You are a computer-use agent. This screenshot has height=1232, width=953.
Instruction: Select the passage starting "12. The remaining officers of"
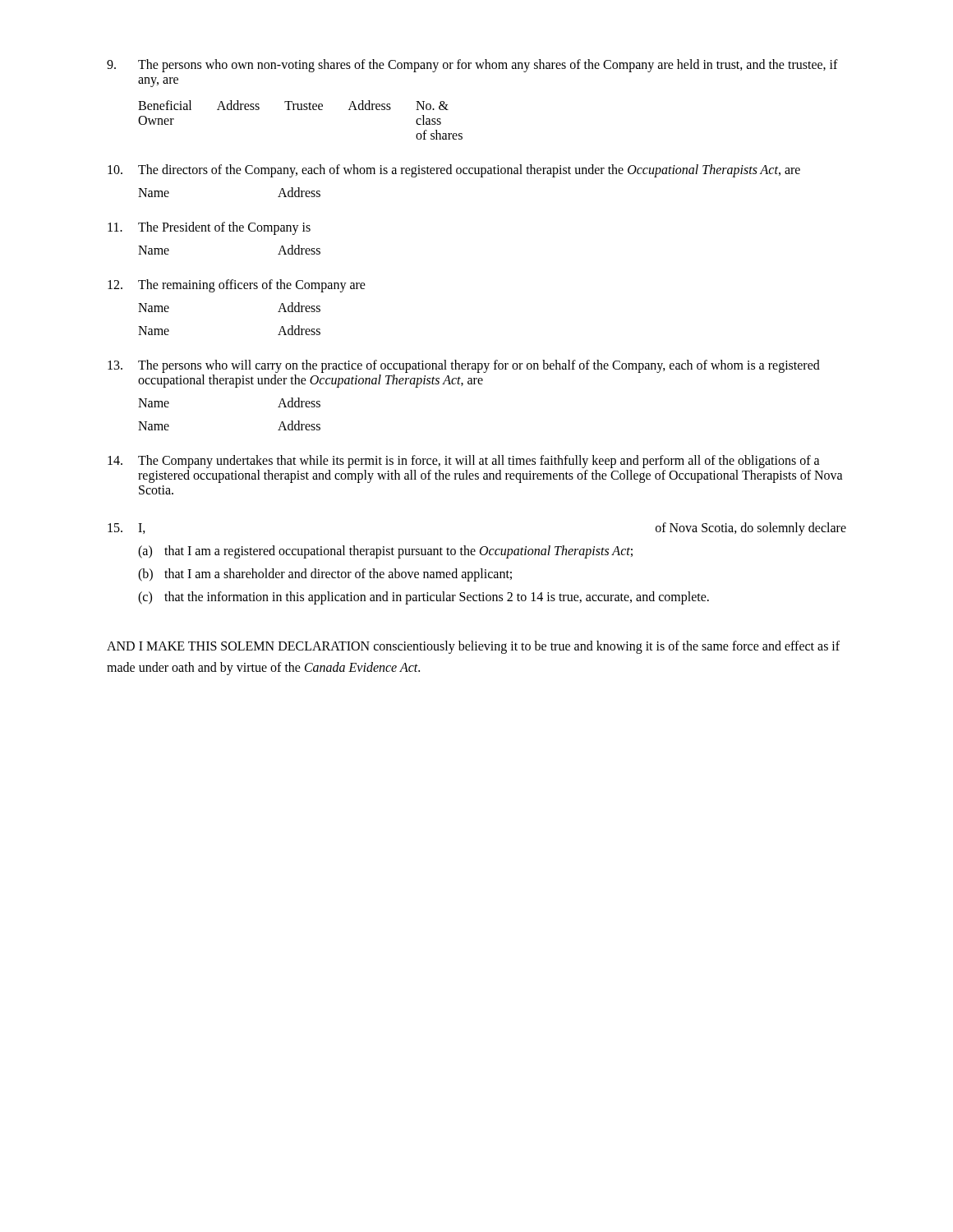pos(237,286)
